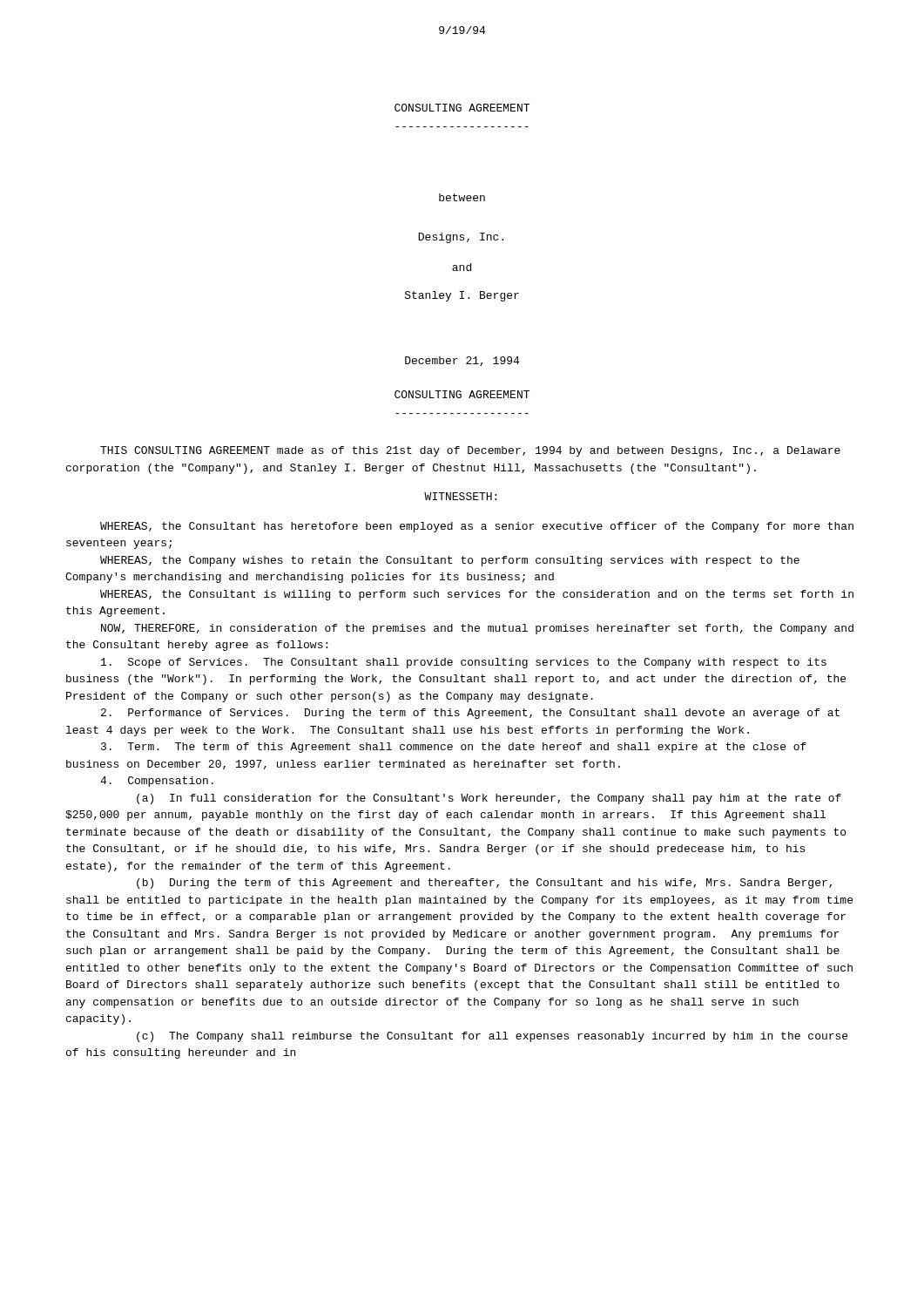Locate the text that says "Stanley I. Berger"
The height and width of the screenshot is (1307, 924).
(x=462, y=296)
